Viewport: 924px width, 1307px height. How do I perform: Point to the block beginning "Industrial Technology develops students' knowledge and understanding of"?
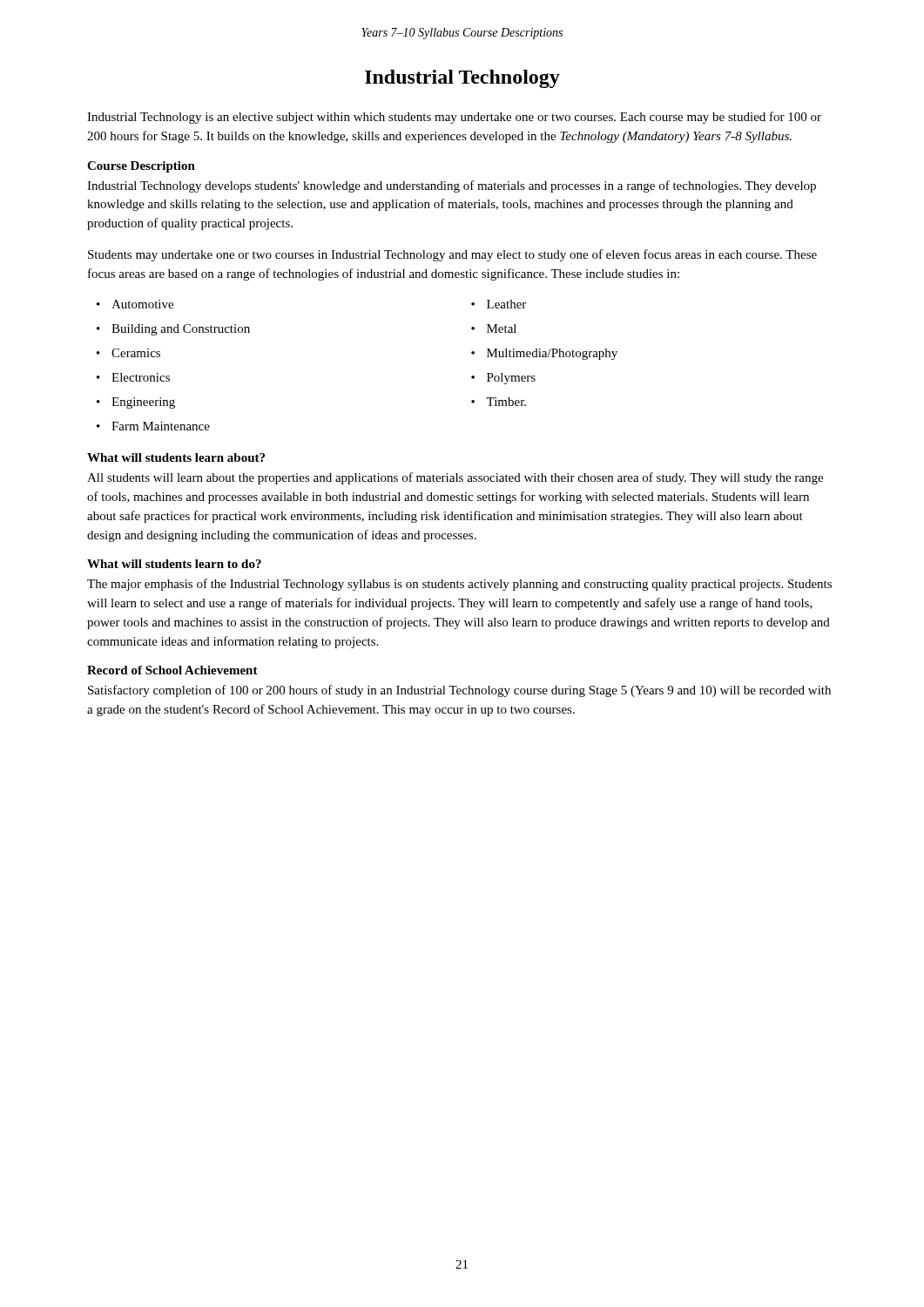click(452, 204)
